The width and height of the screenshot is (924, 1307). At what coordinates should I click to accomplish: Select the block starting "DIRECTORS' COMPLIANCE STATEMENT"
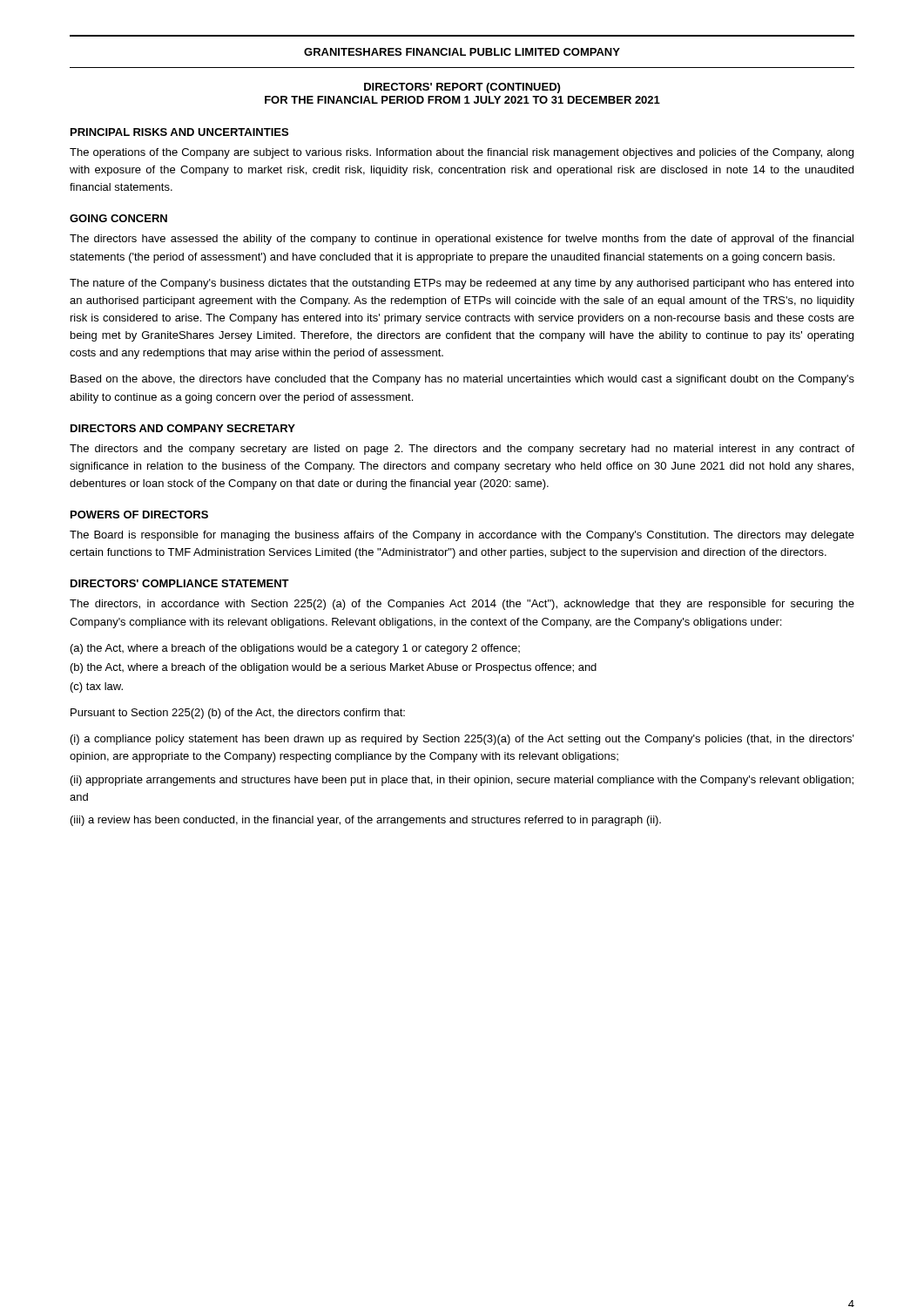179,584
